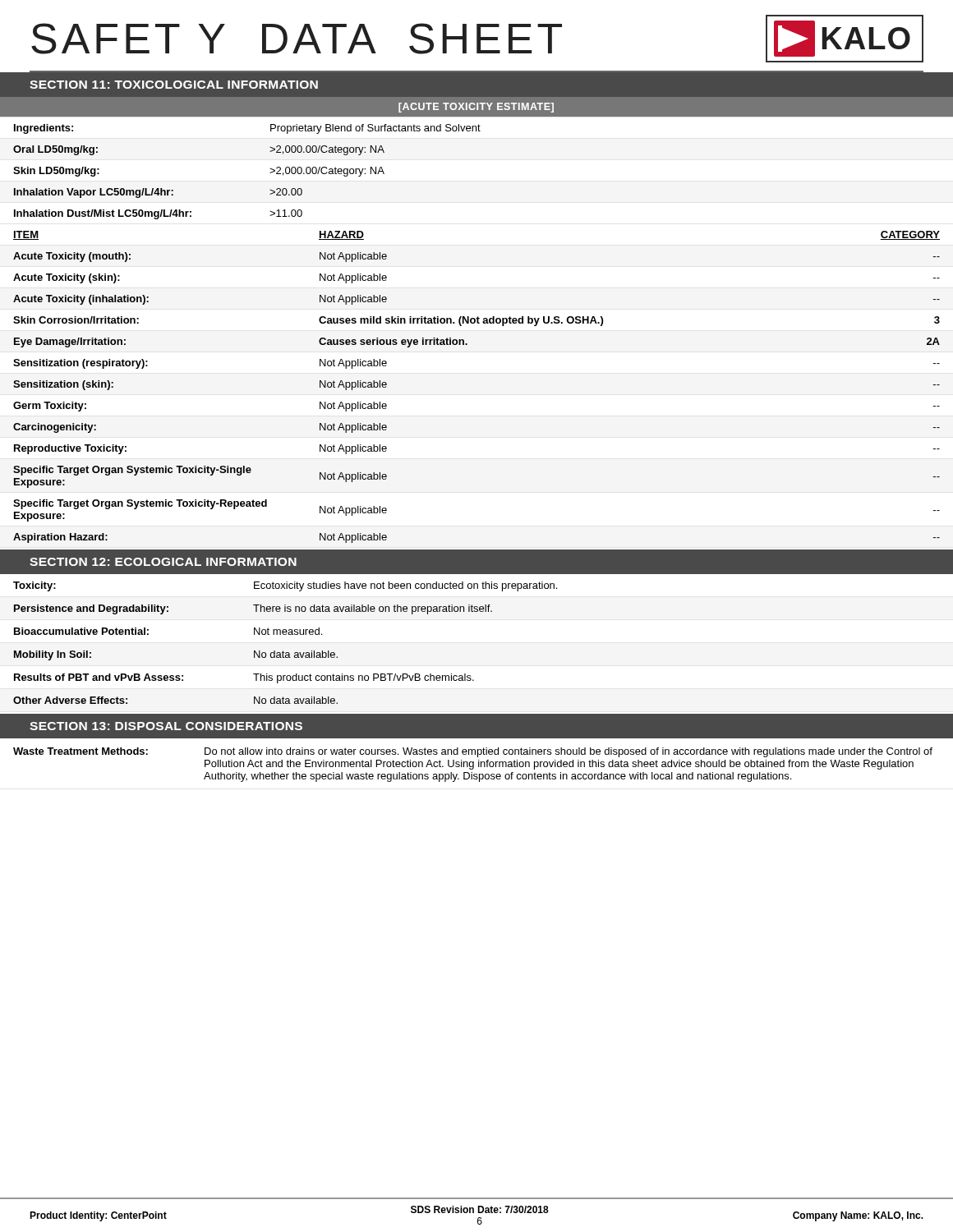Select the table that reads "Bioaccumulative Potential:"
The height and width of the screenshot is (1232, 953).
click(x=476, y=643)
